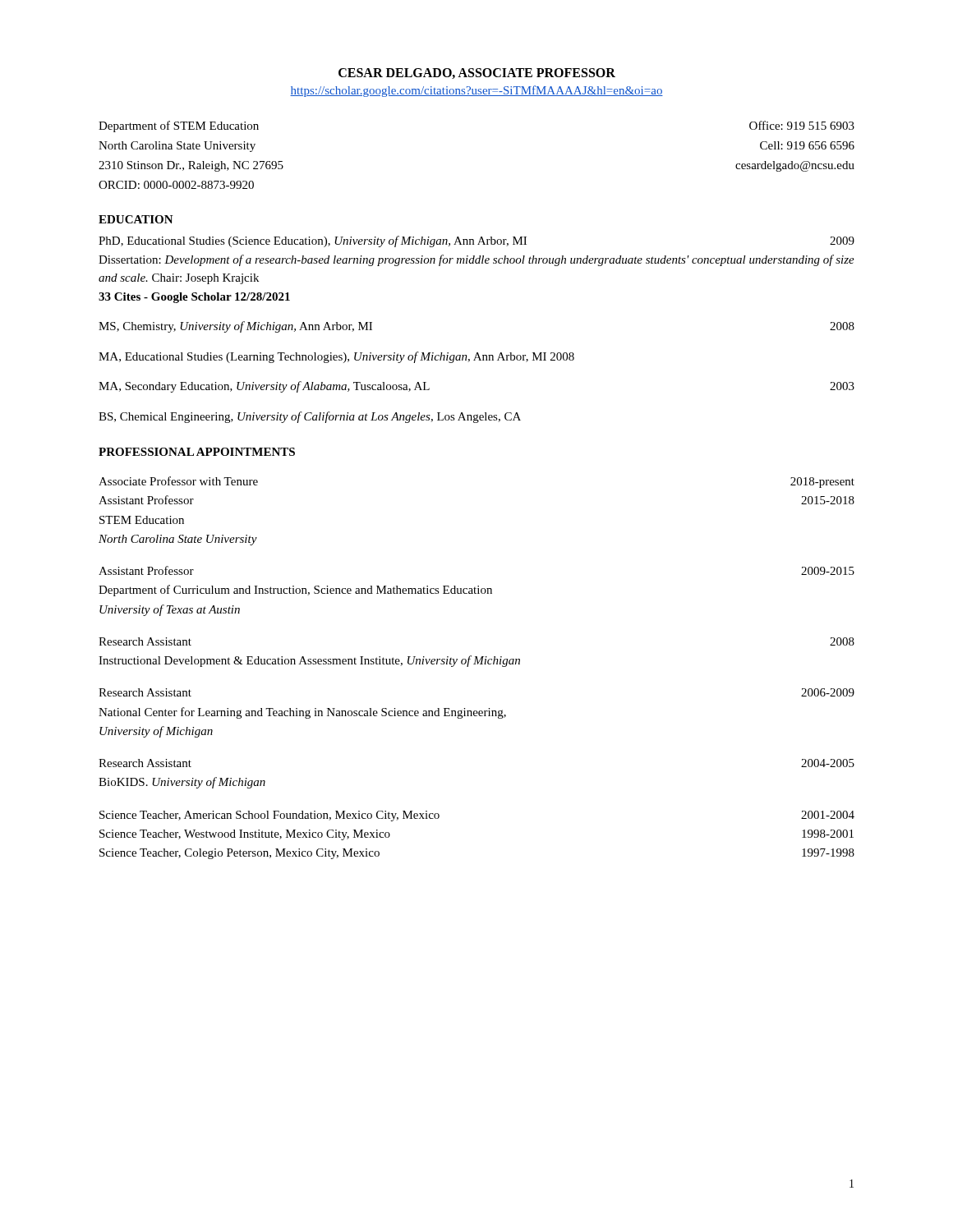This screenshot has height=1232, width=953.
Task: Select the element starting "Science Teacher, American School"
Action: (x=267, y=816)
